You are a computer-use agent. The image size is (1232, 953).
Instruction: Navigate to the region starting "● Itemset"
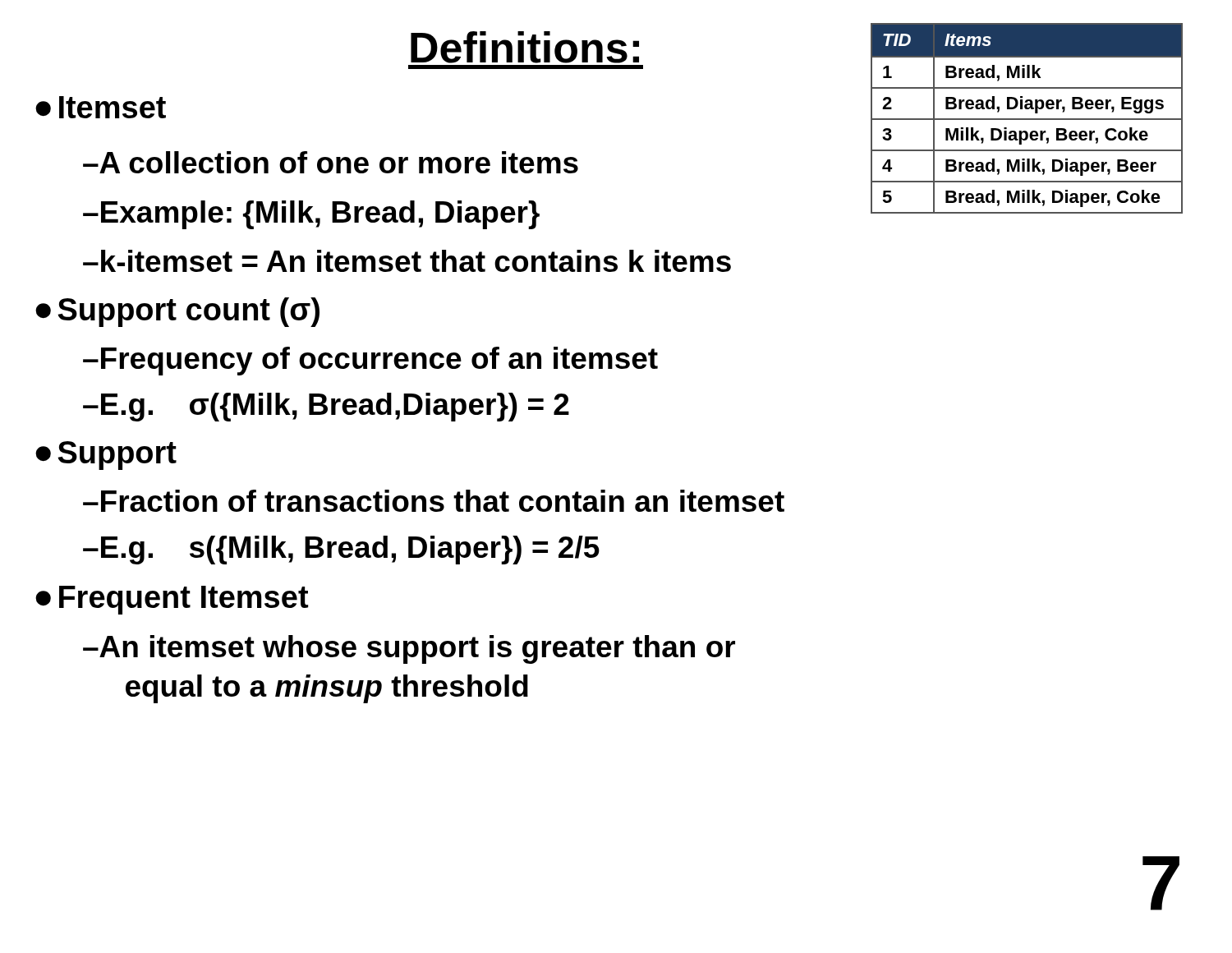100,108
